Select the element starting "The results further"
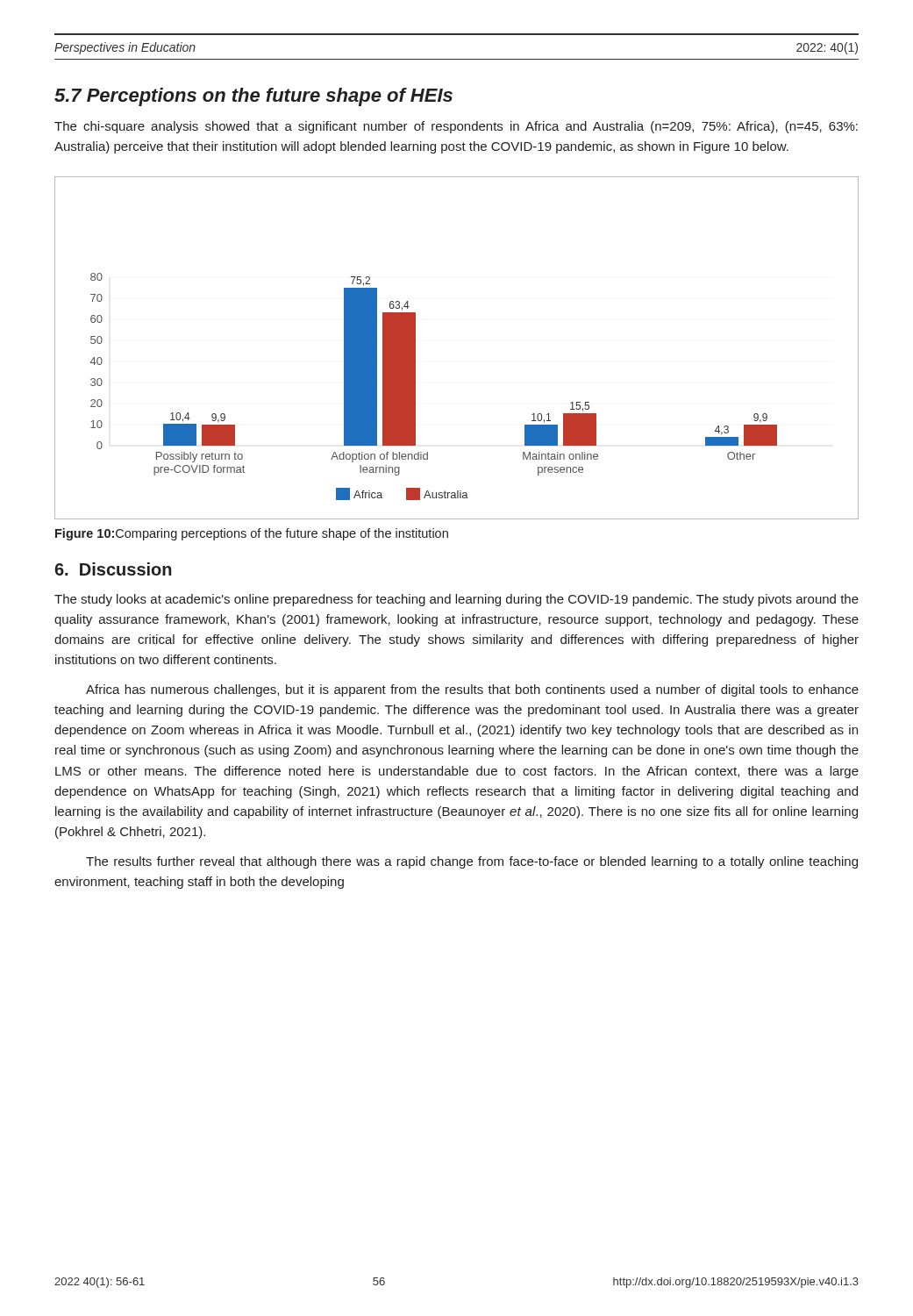Image resolution: width=913 pixels, height=1316 pixels. click(x=456, y=871)
